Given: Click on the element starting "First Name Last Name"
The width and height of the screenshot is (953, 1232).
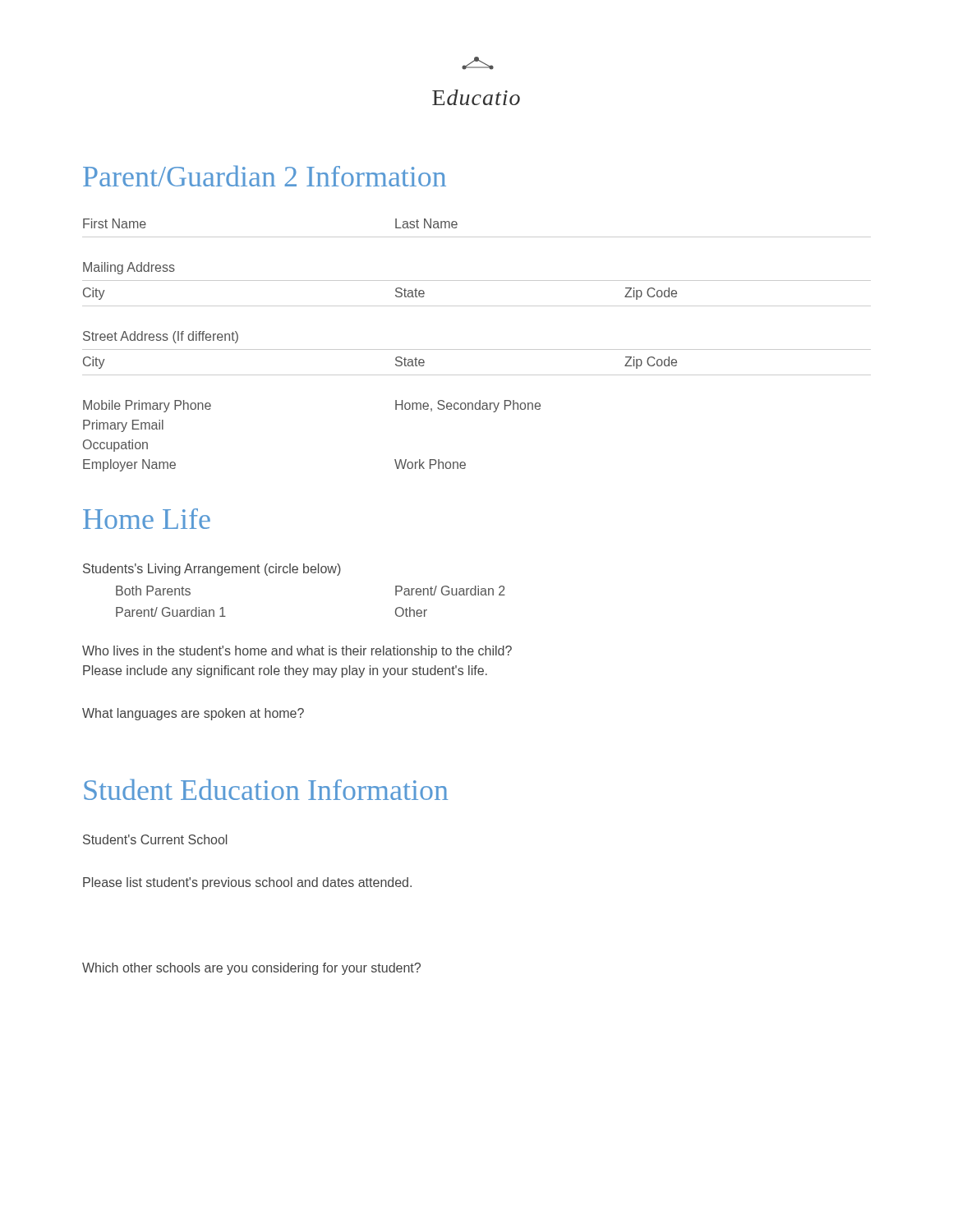Looking at the screenshot, I should click(476, 227).
